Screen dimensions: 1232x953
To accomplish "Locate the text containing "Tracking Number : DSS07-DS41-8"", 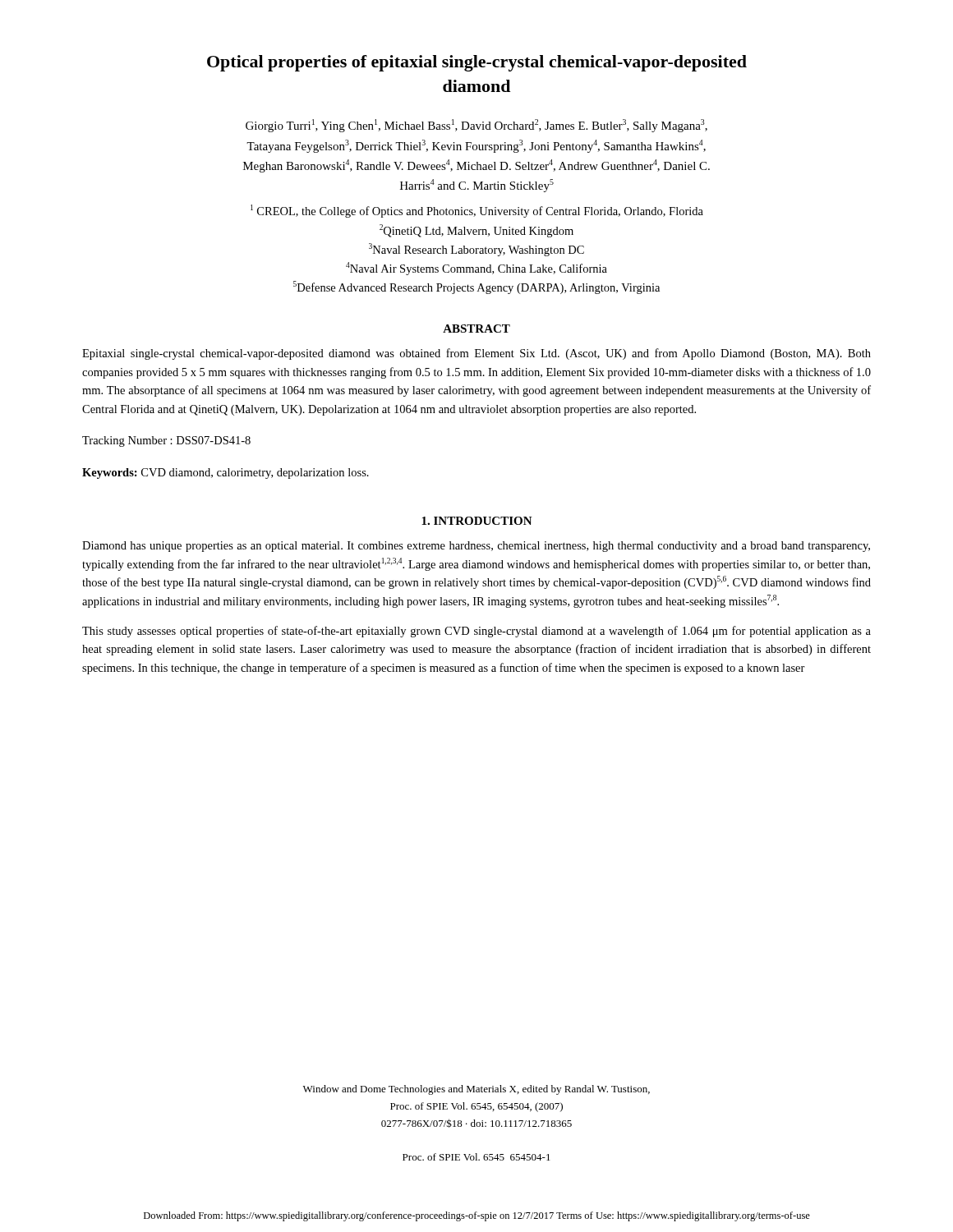I will click(166, 440).
